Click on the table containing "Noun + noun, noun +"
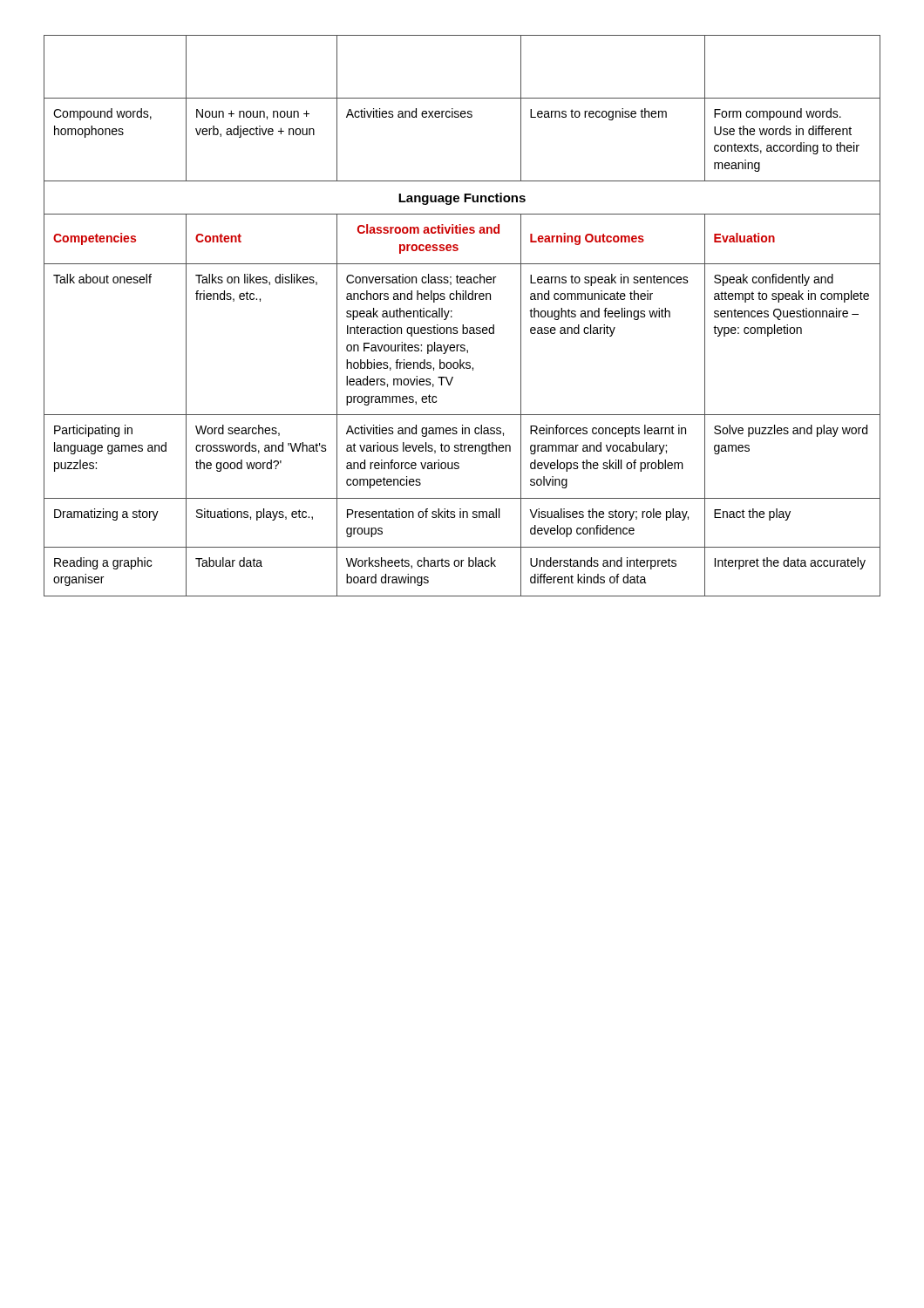 tap(462, 316)
